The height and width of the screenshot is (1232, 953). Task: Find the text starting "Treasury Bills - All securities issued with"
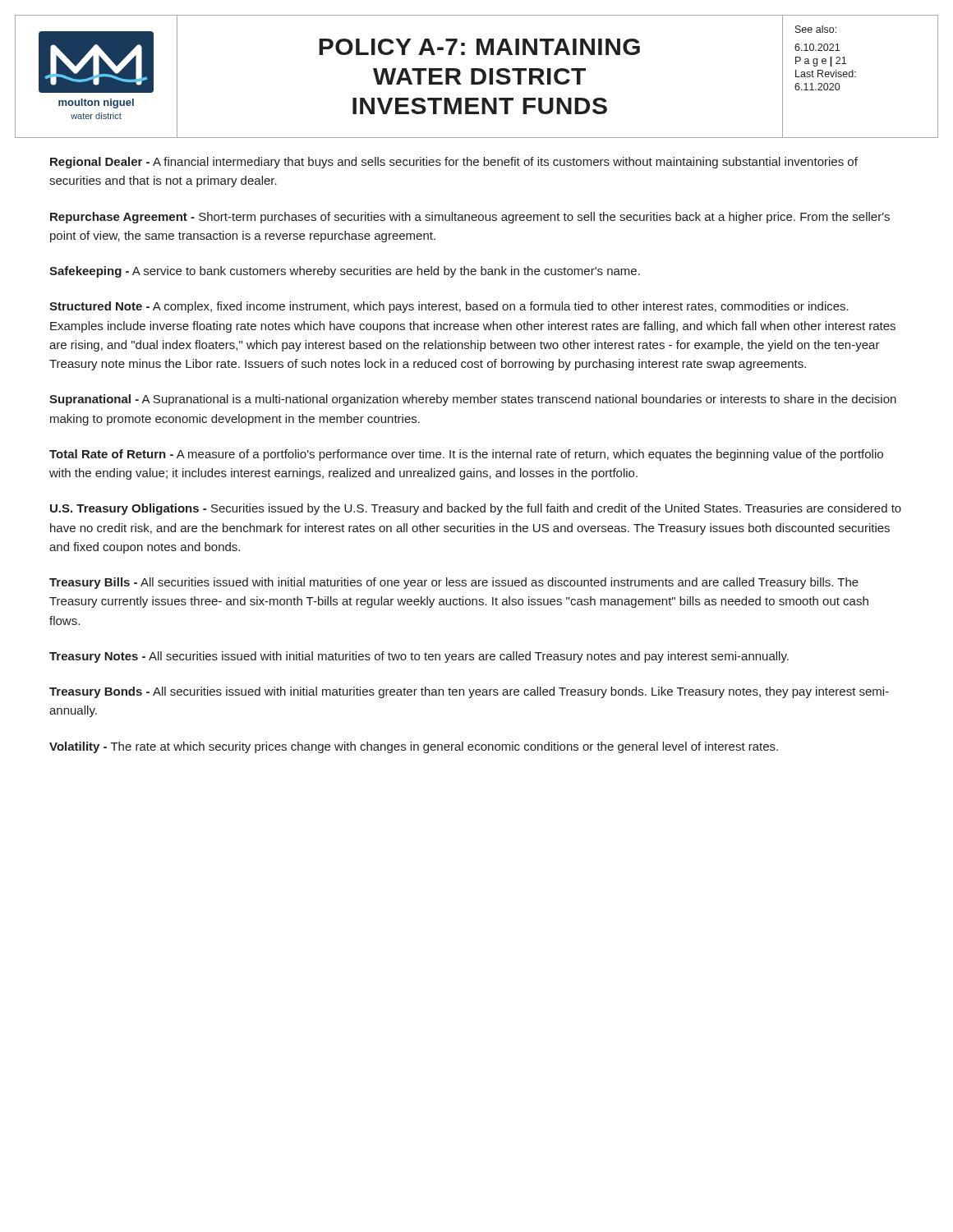[x=459, y=601]
